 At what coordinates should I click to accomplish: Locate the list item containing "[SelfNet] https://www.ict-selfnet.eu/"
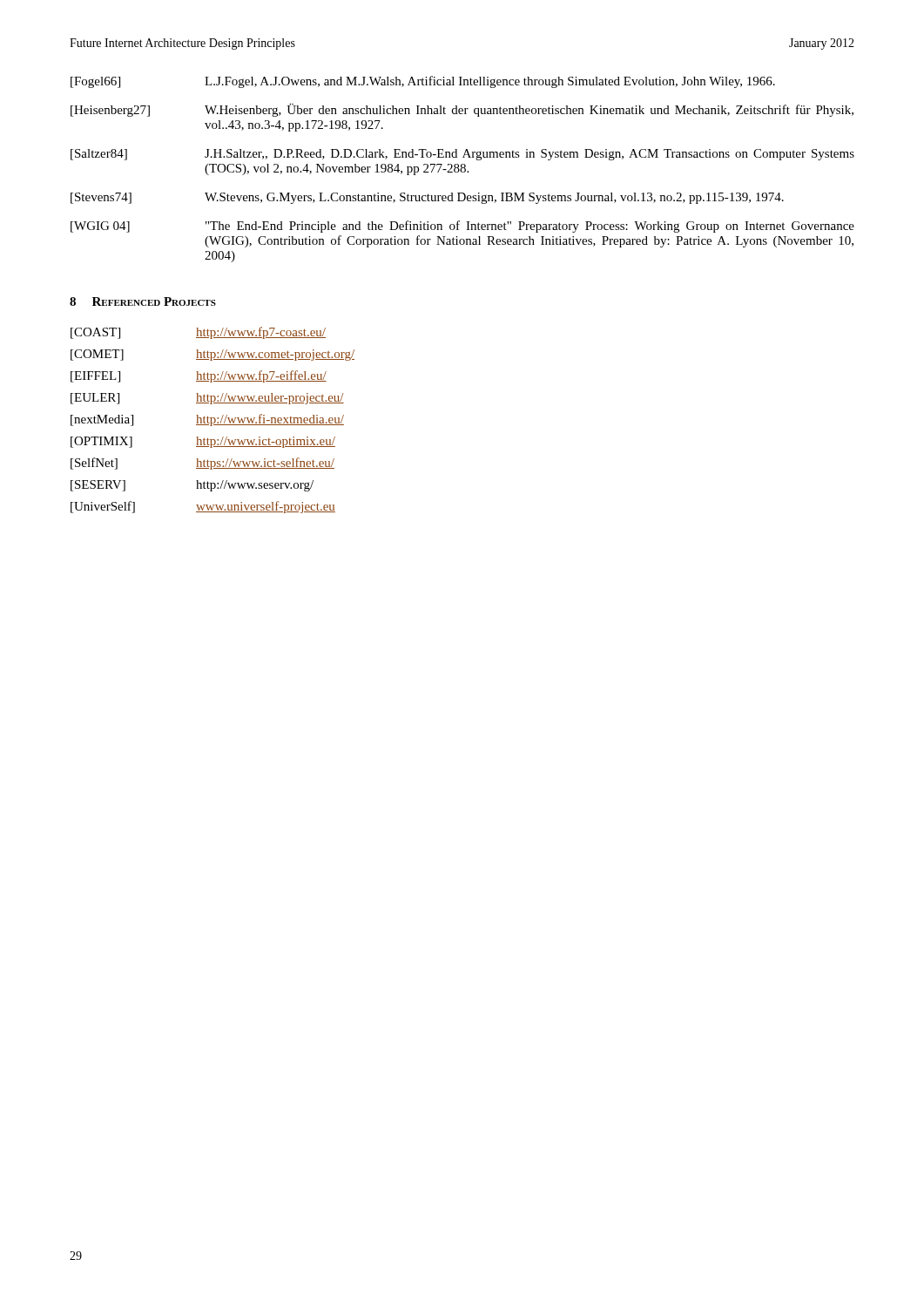pyautogui.click(x=202, y=463)
